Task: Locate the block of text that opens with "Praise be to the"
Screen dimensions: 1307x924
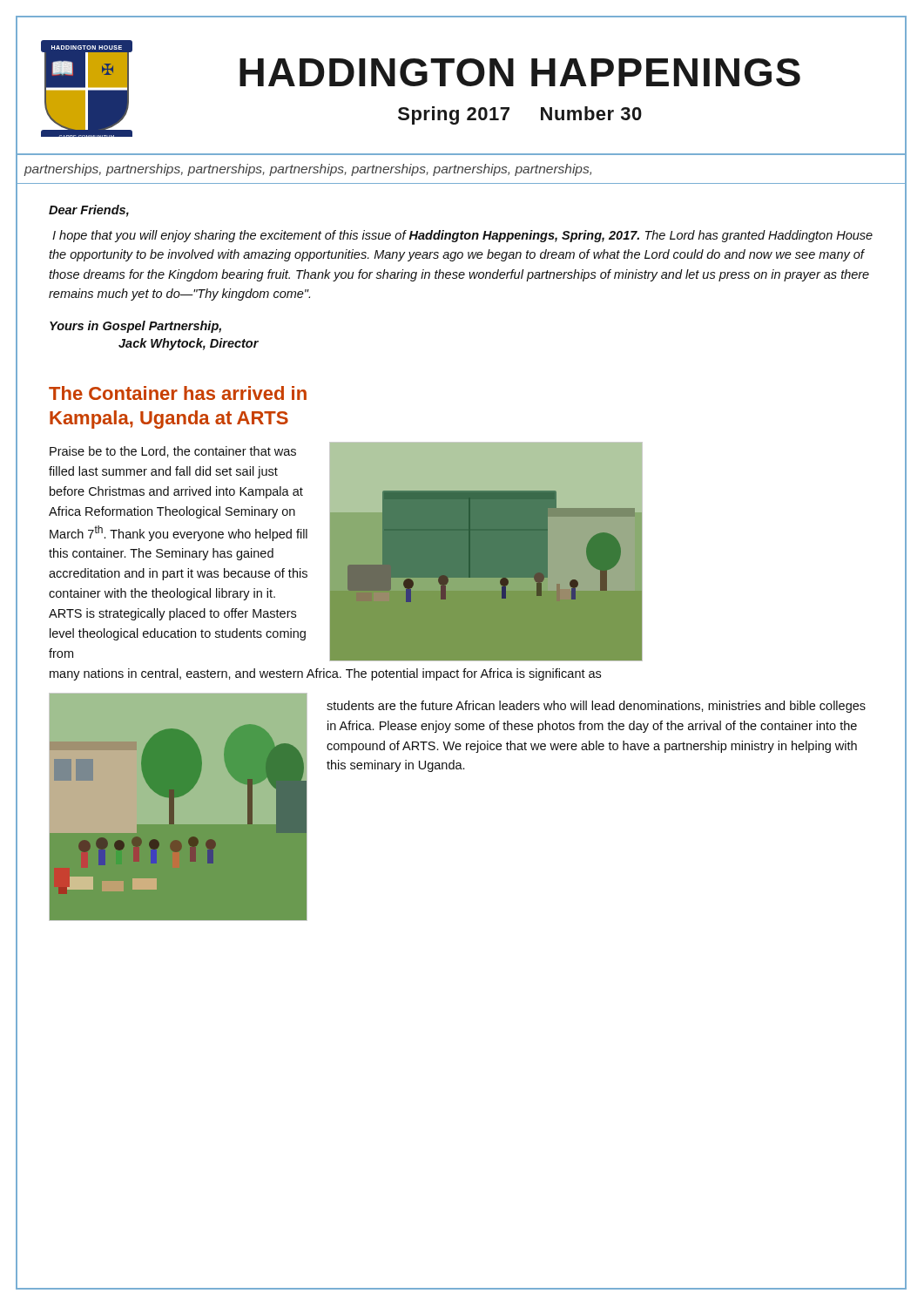Action: (x=178, y=552)
